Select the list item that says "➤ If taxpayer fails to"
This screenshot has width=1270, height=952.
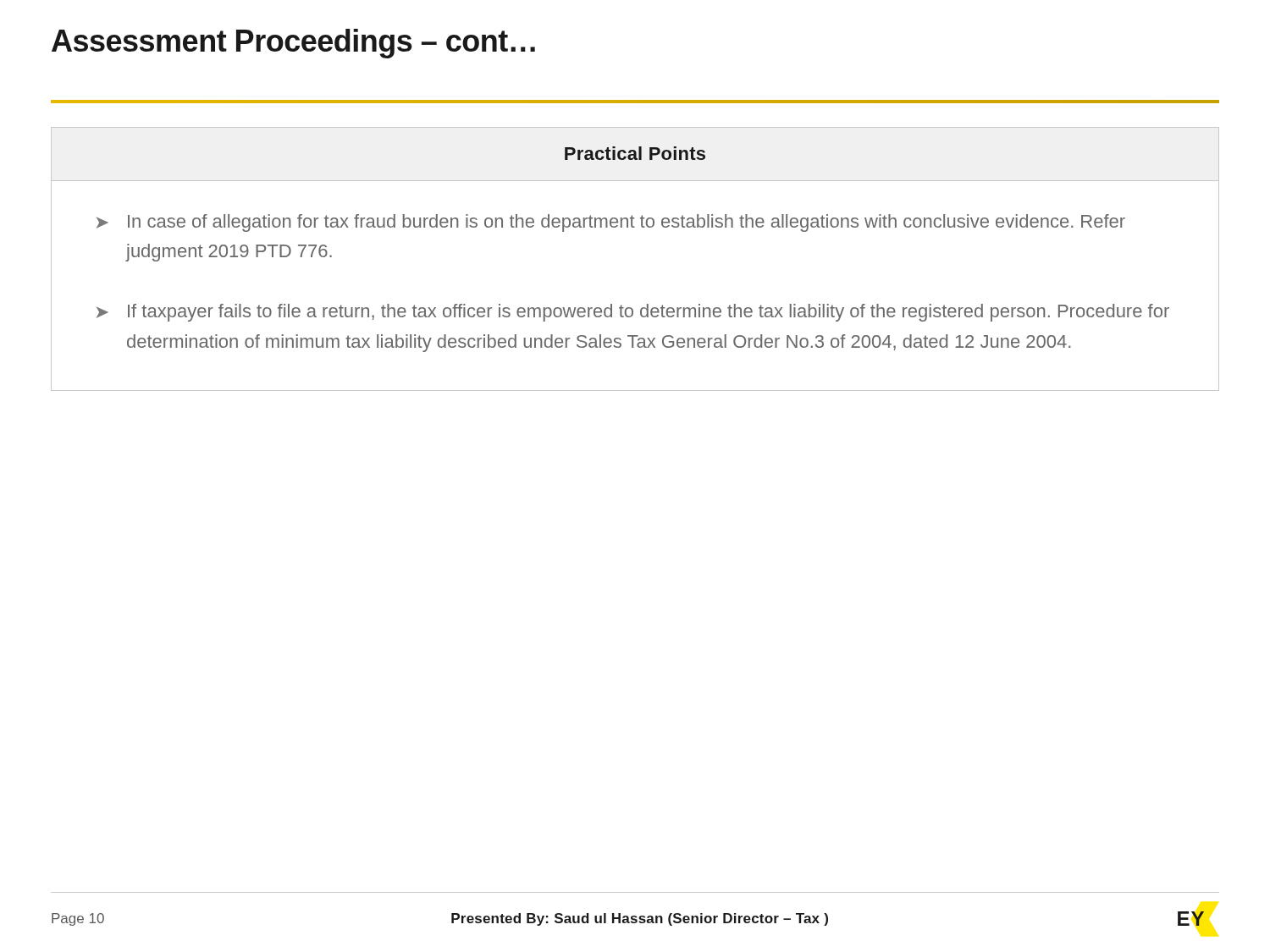(635, 326)
